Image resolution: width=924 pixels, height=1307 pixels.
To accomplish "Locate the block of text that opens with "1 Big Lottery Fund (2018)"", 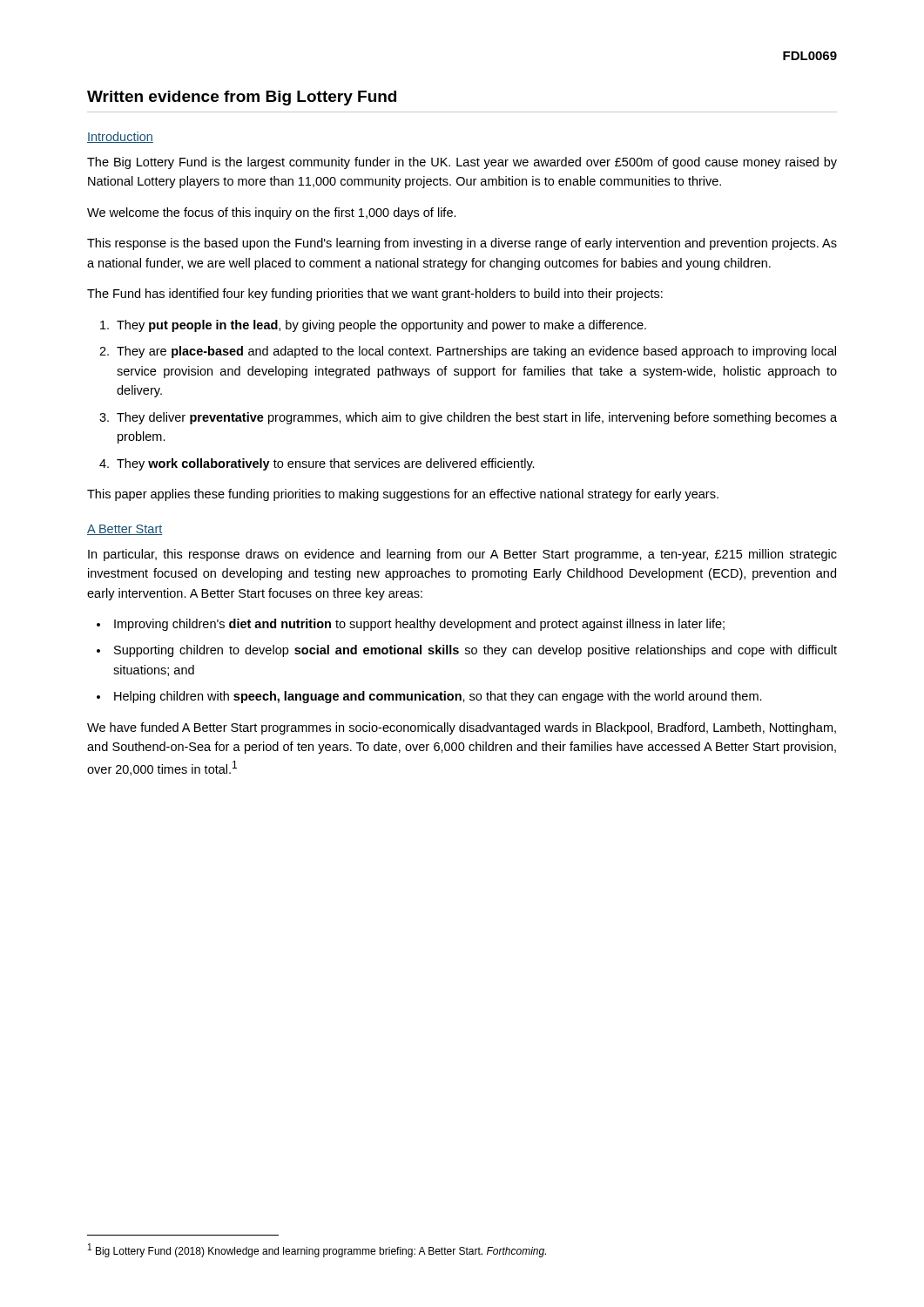I will pos(317,1250).
